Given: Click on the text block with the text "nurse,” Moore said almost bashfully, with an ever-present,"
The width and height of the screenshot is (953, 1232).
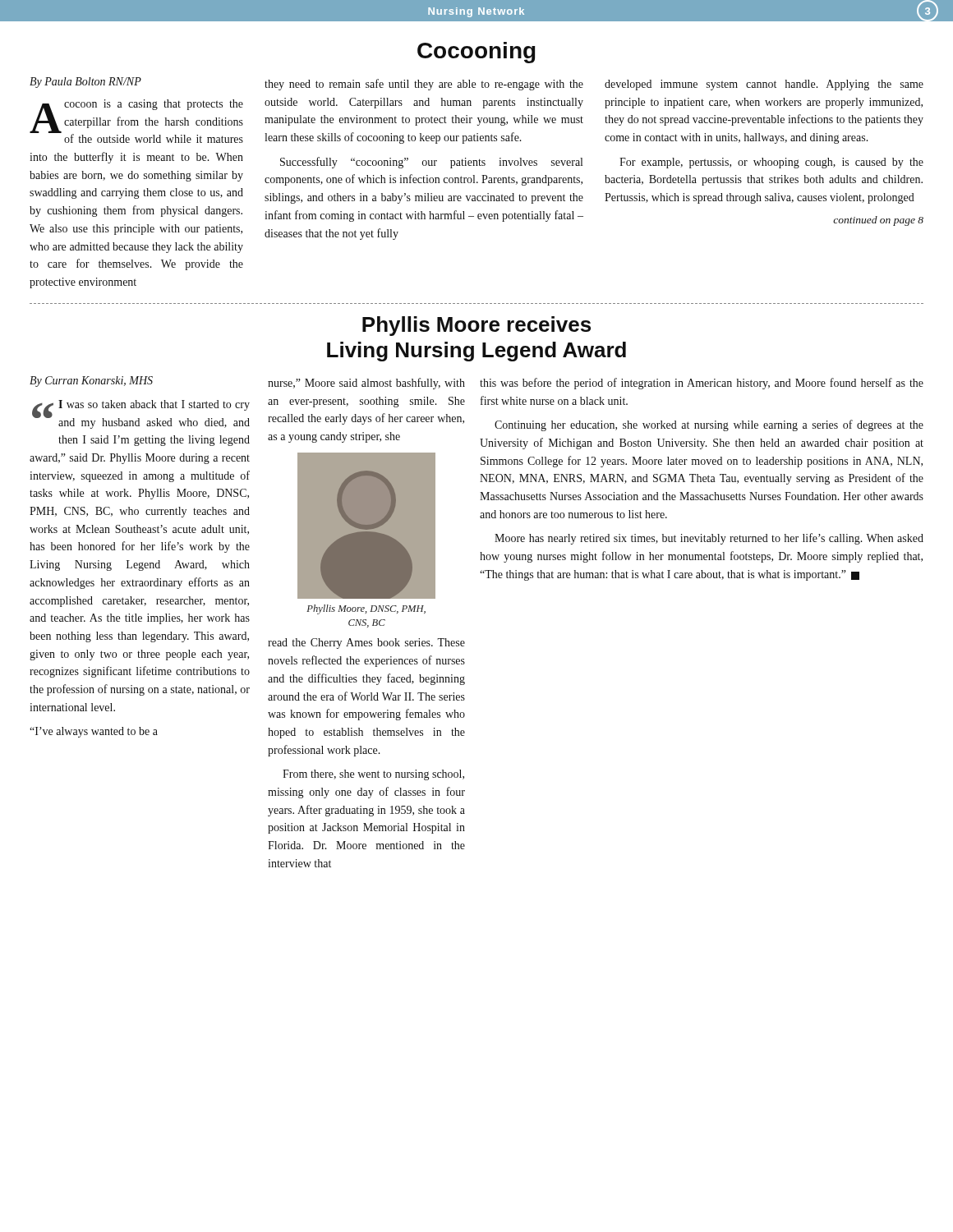Looking at the screenshot, I should coord(366,410).
